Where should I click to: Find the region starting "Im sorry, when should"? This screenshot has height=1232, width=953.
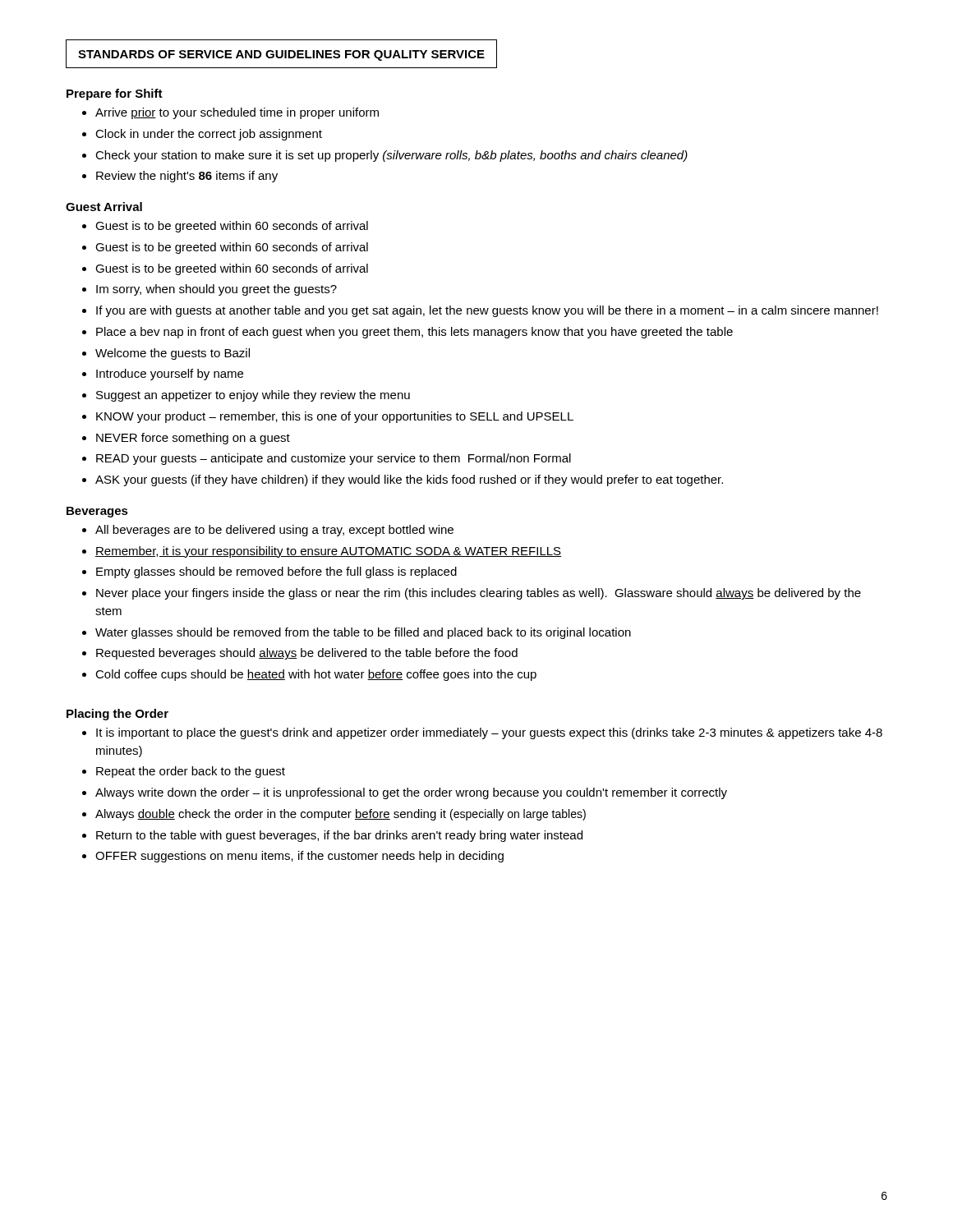[x=216, y=289]
